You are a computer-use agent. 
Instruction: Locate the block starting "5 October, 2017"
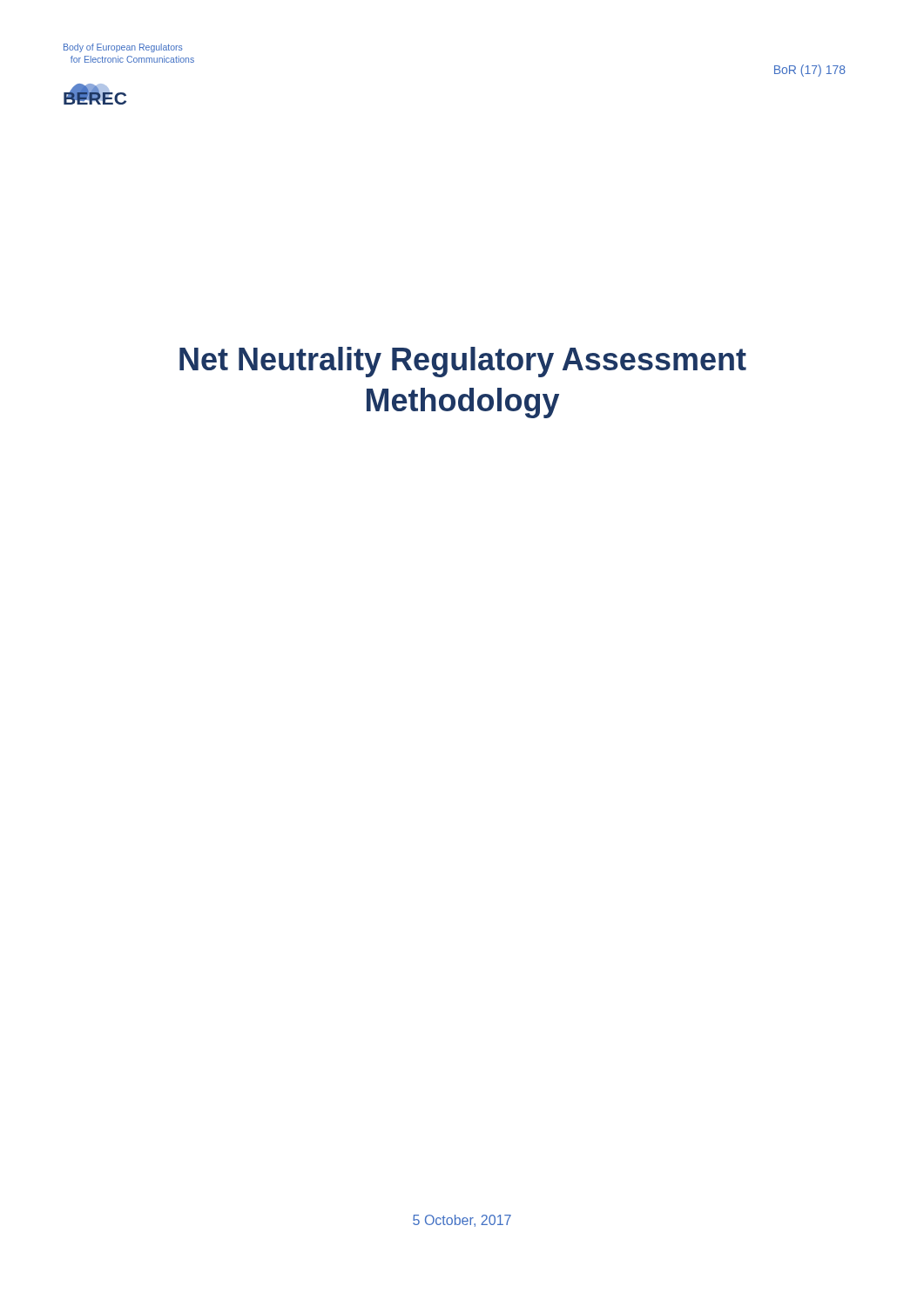click(462, 1220)
